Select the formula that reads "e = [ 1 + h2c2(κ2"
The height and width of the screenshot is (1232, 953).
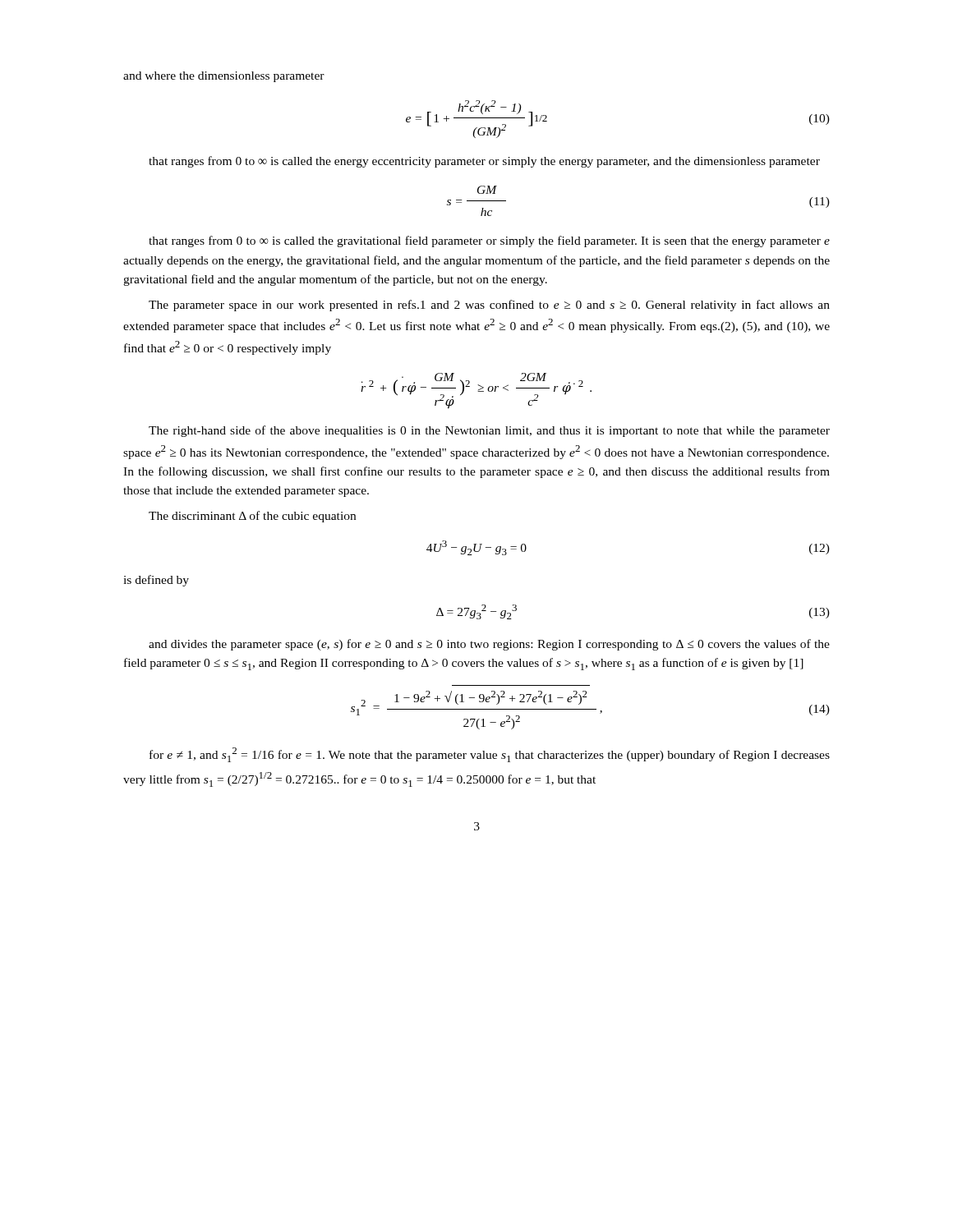[x=489, y=118]
